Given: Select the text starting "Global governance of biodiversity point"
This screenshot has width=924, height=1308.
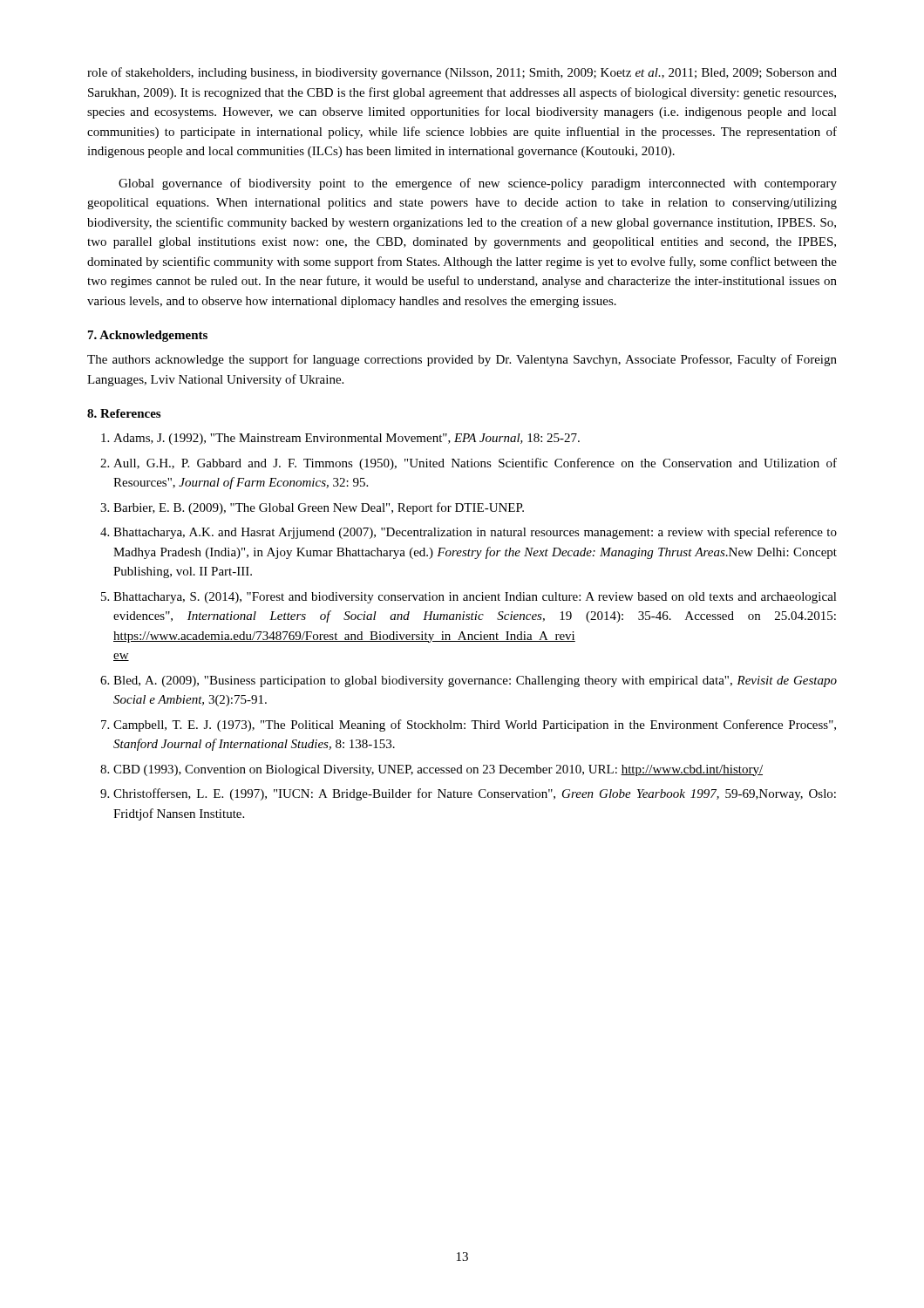Looking at the screenshot, I should pos(462,242).
